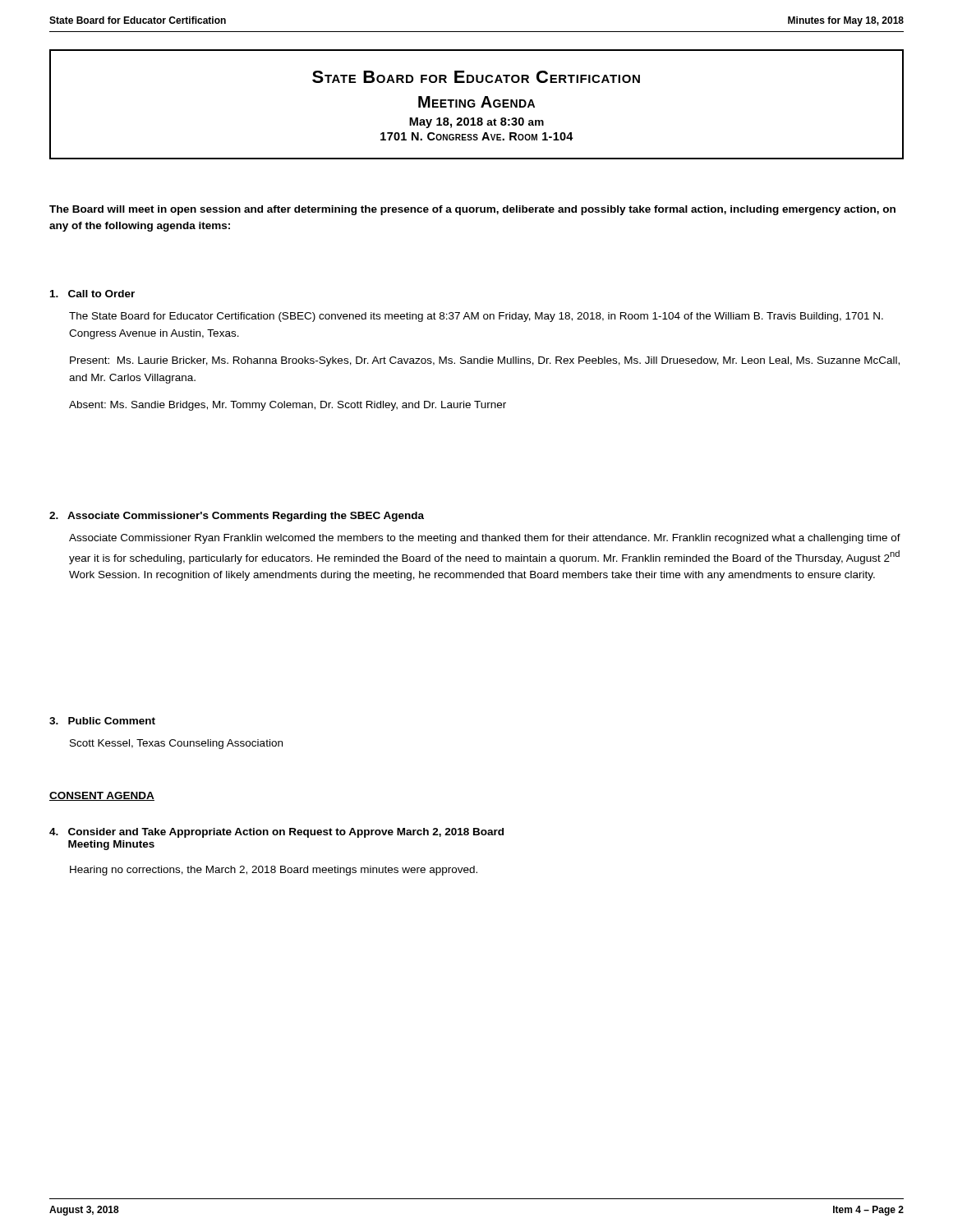Click where it says "3. Public Comment"

pos(102,721)
